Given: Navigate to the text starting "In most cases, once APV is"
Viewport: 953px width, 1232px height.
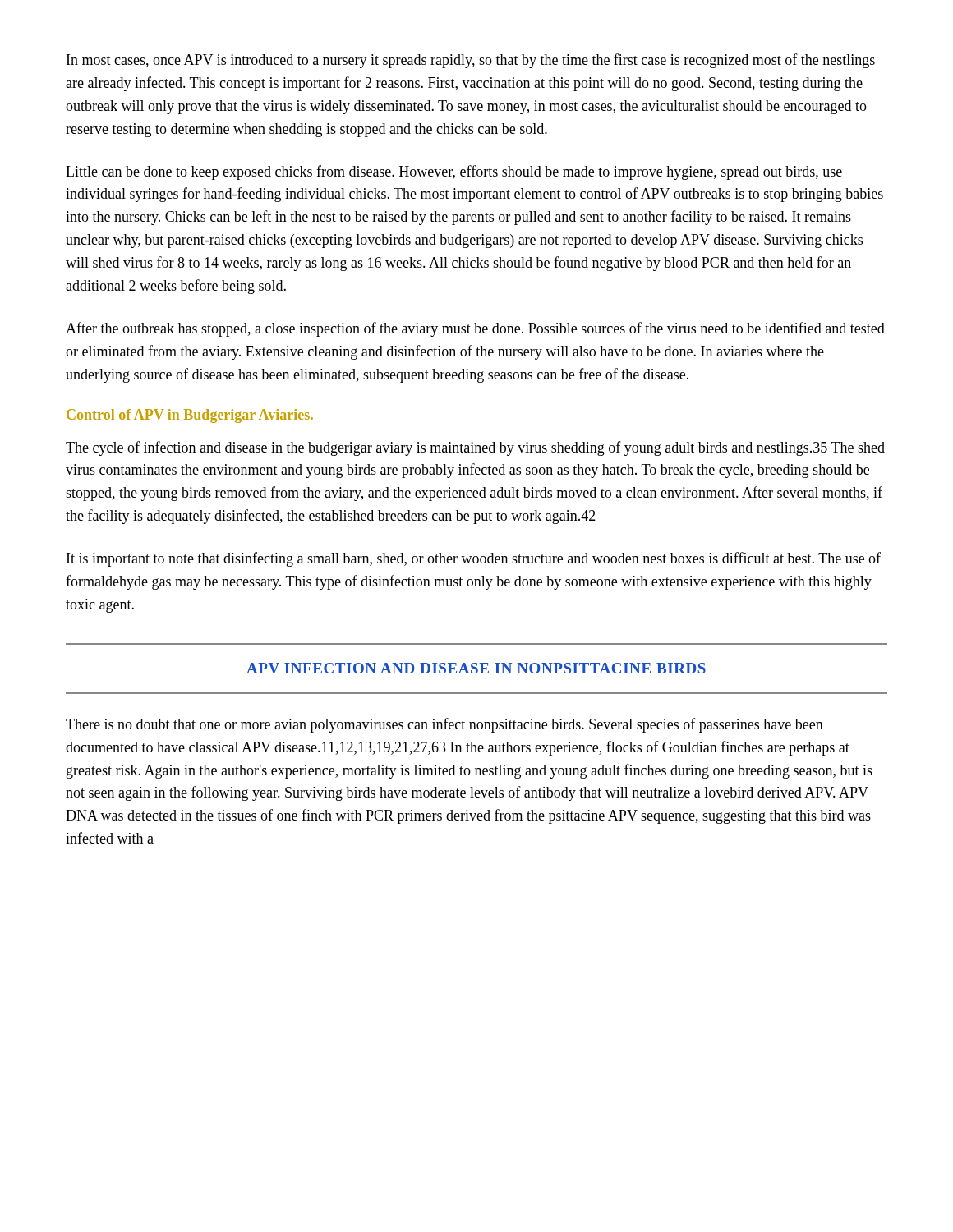Looking at the screenshot, I should tap(470, 94).
